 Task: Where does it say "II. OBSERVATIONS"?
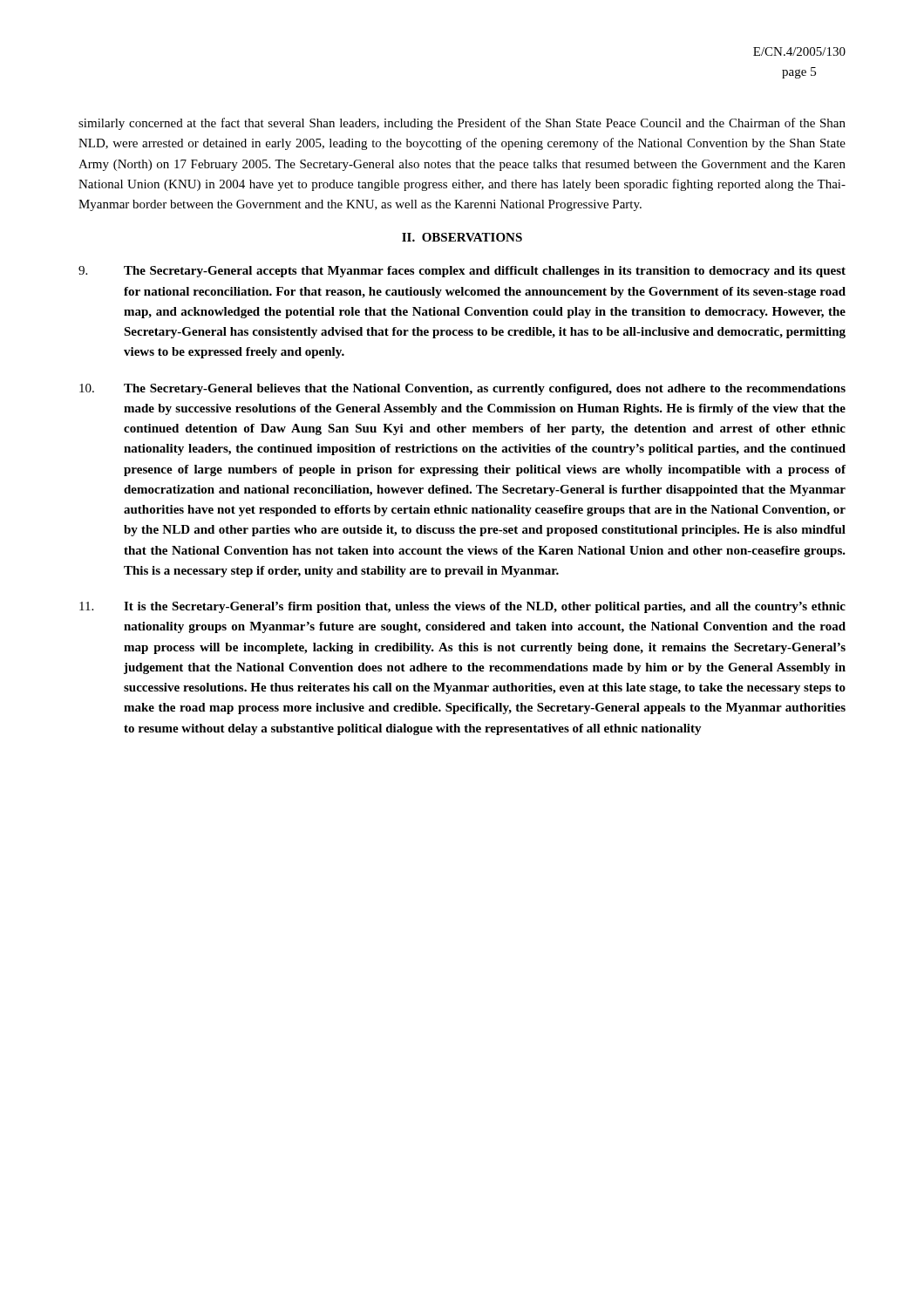coord(462,237)
